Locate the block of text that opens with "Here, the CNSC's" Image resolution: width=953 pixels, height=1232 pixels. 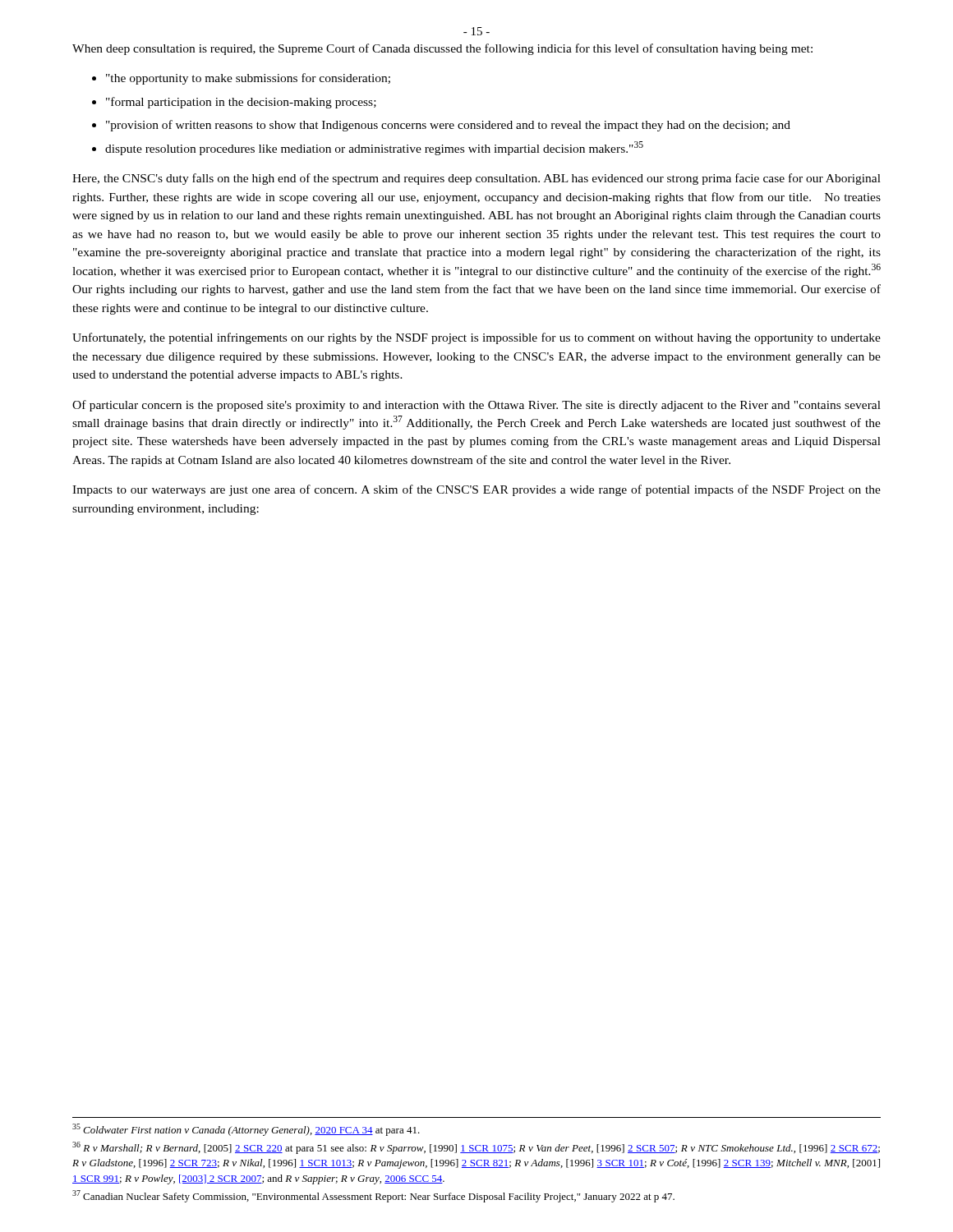click(x=476, y=243)
